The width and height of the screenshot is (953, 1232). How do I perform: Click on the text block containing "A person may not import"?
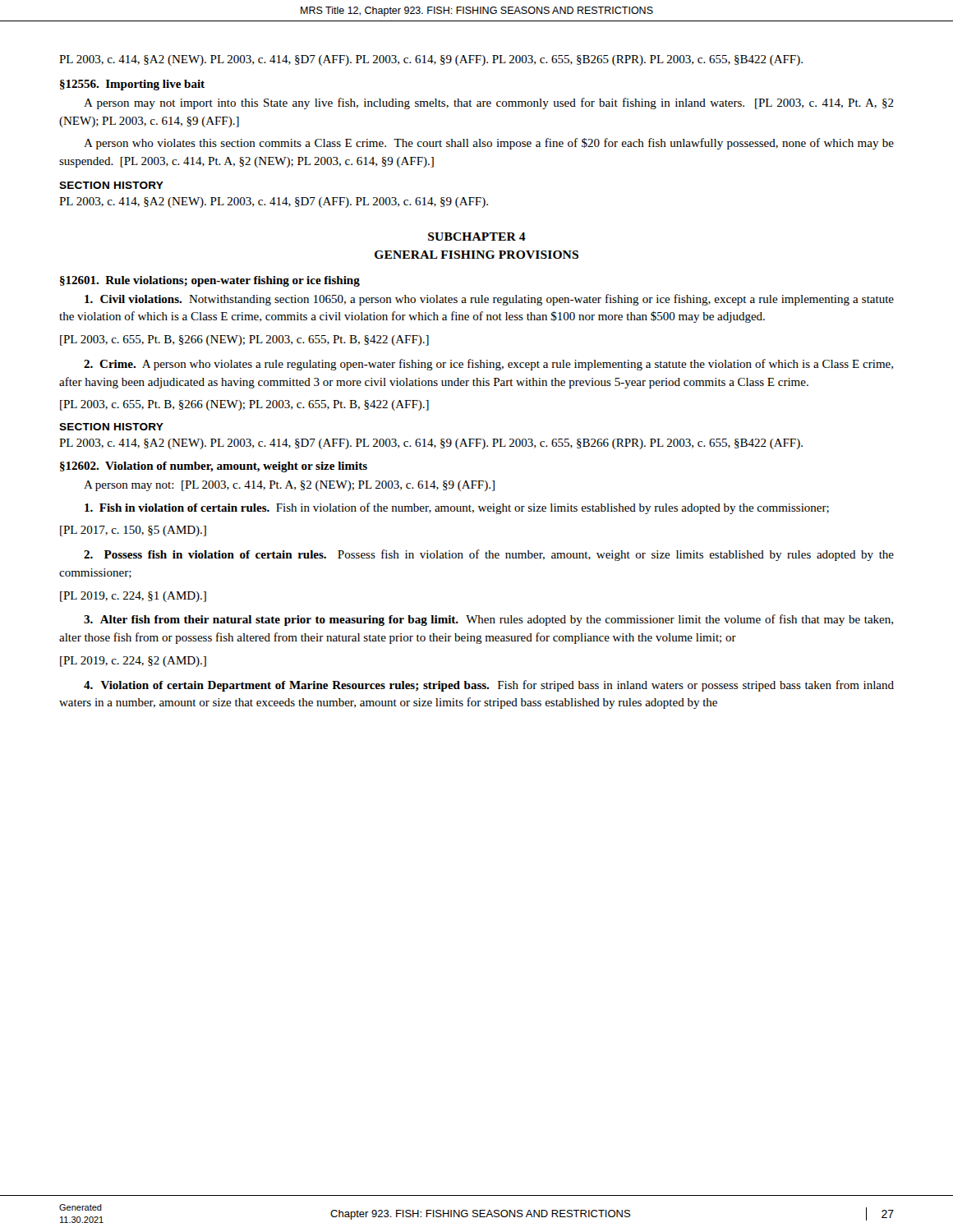click(476, 132)
